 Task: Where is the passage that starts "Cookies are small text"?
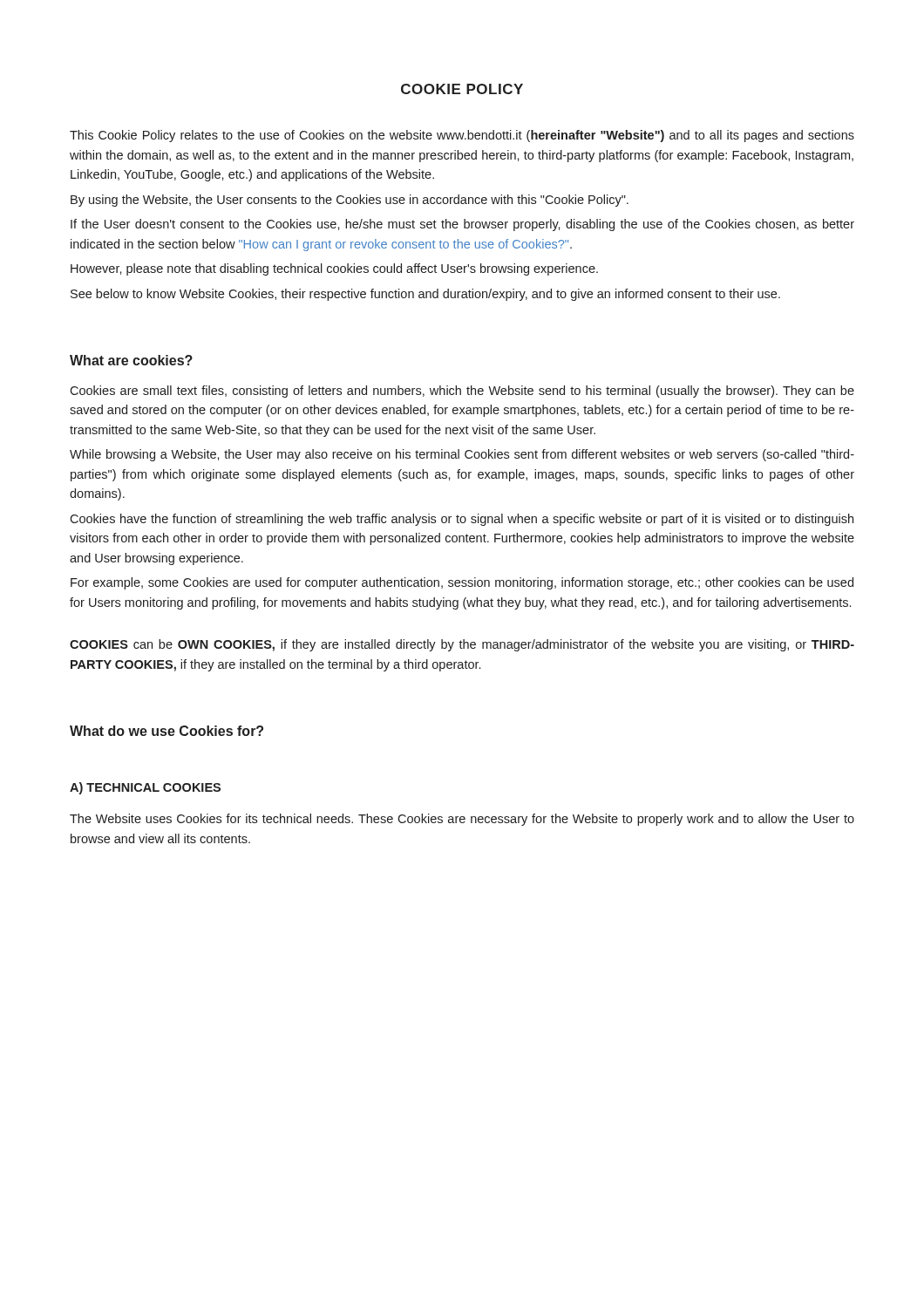coord(462,392)
